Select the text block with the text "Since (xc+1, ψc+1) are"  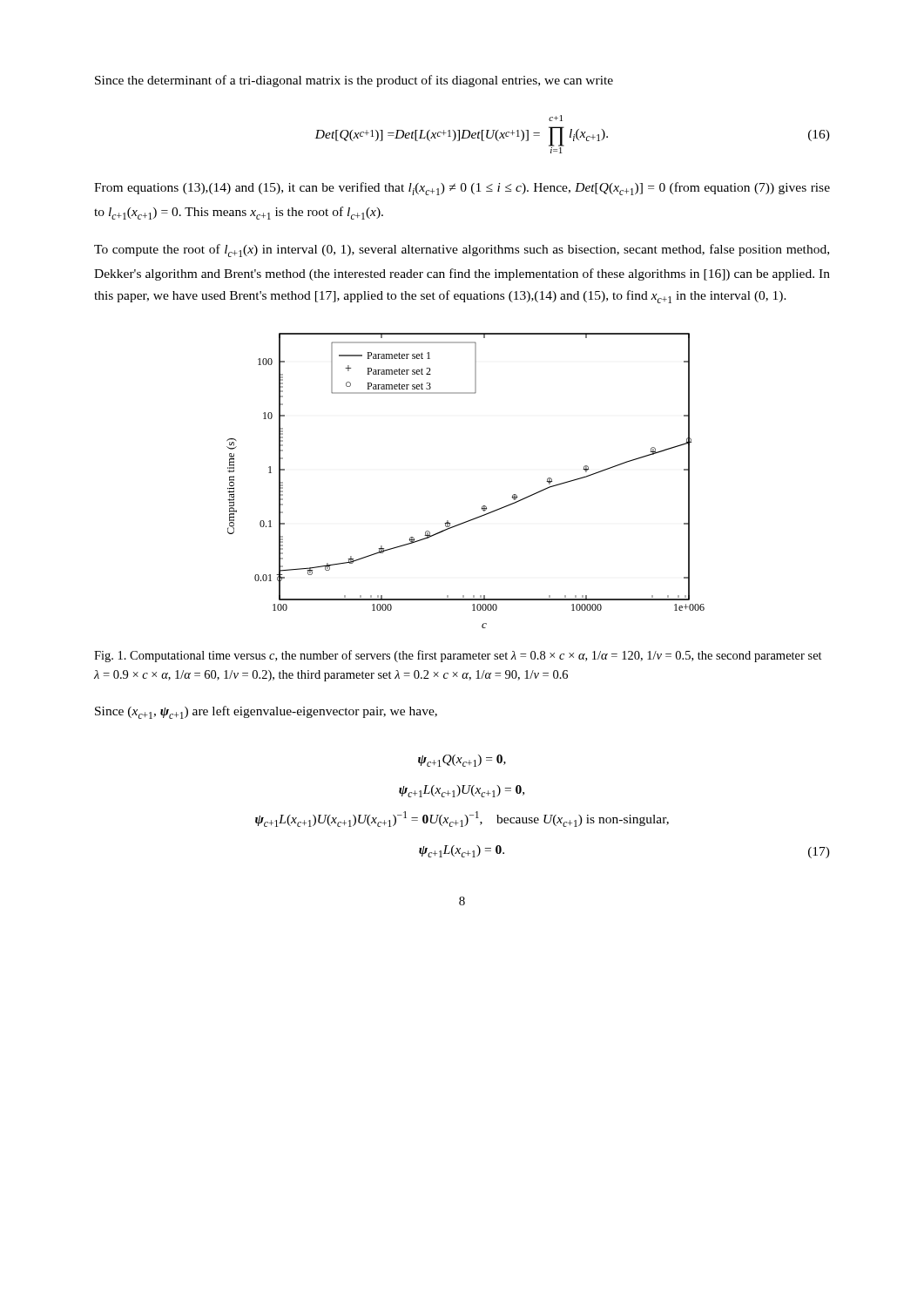point(266,712)
